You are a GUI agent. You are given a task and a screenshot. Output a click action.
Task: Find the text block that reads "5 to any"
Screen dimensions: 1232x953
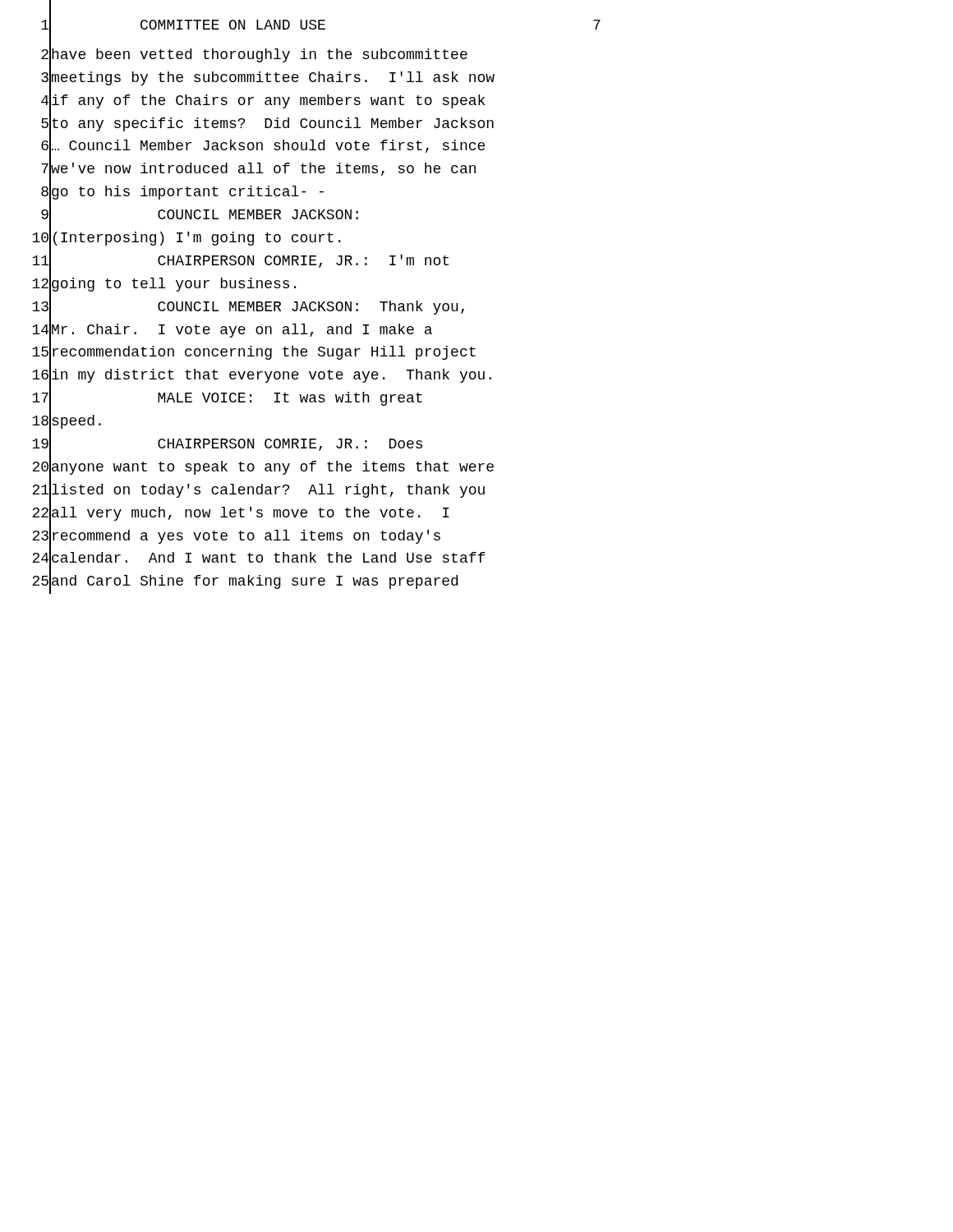coord(476,124)
